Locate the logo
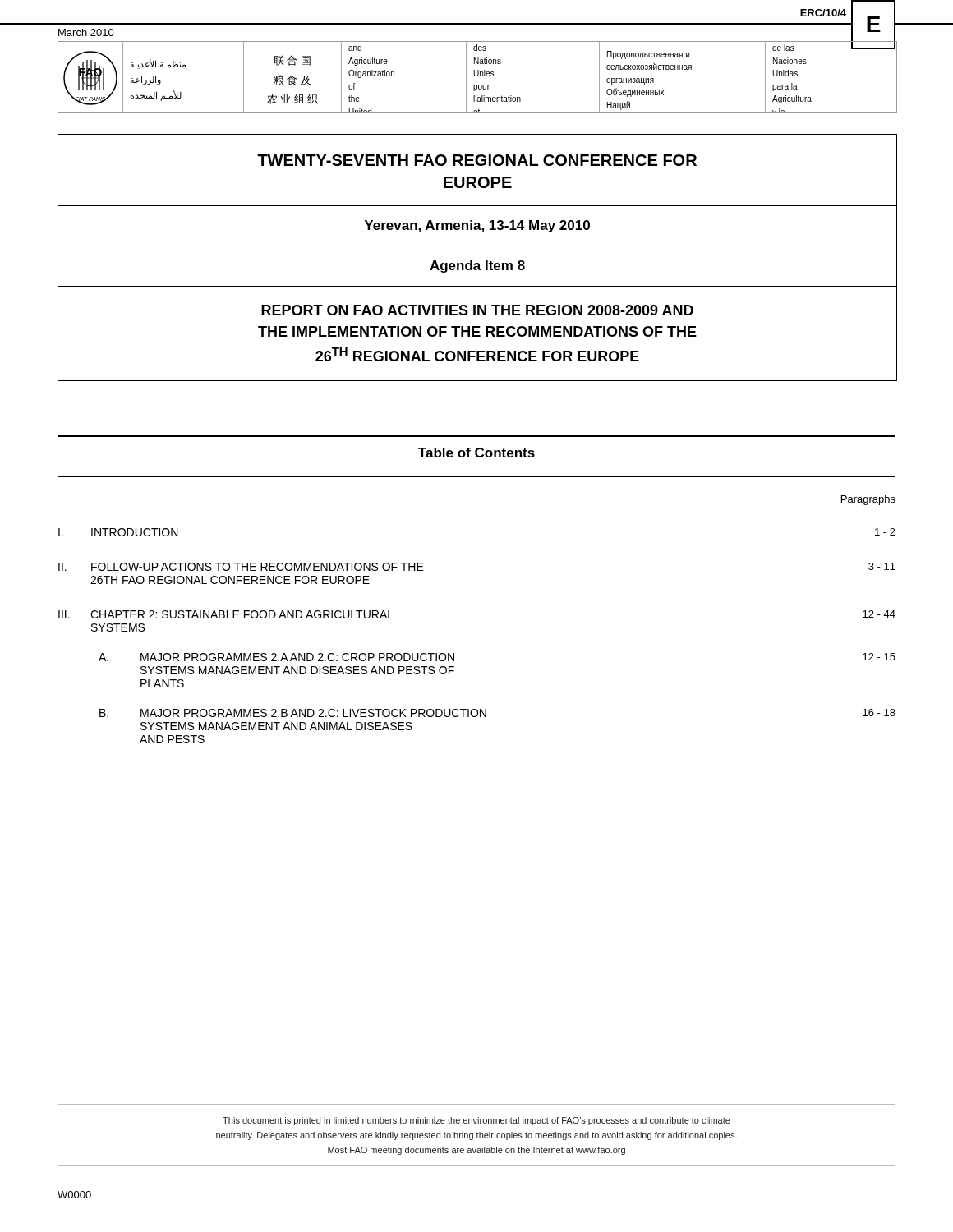The width and height of the screenshot is (953, 1232). point(477,77)
